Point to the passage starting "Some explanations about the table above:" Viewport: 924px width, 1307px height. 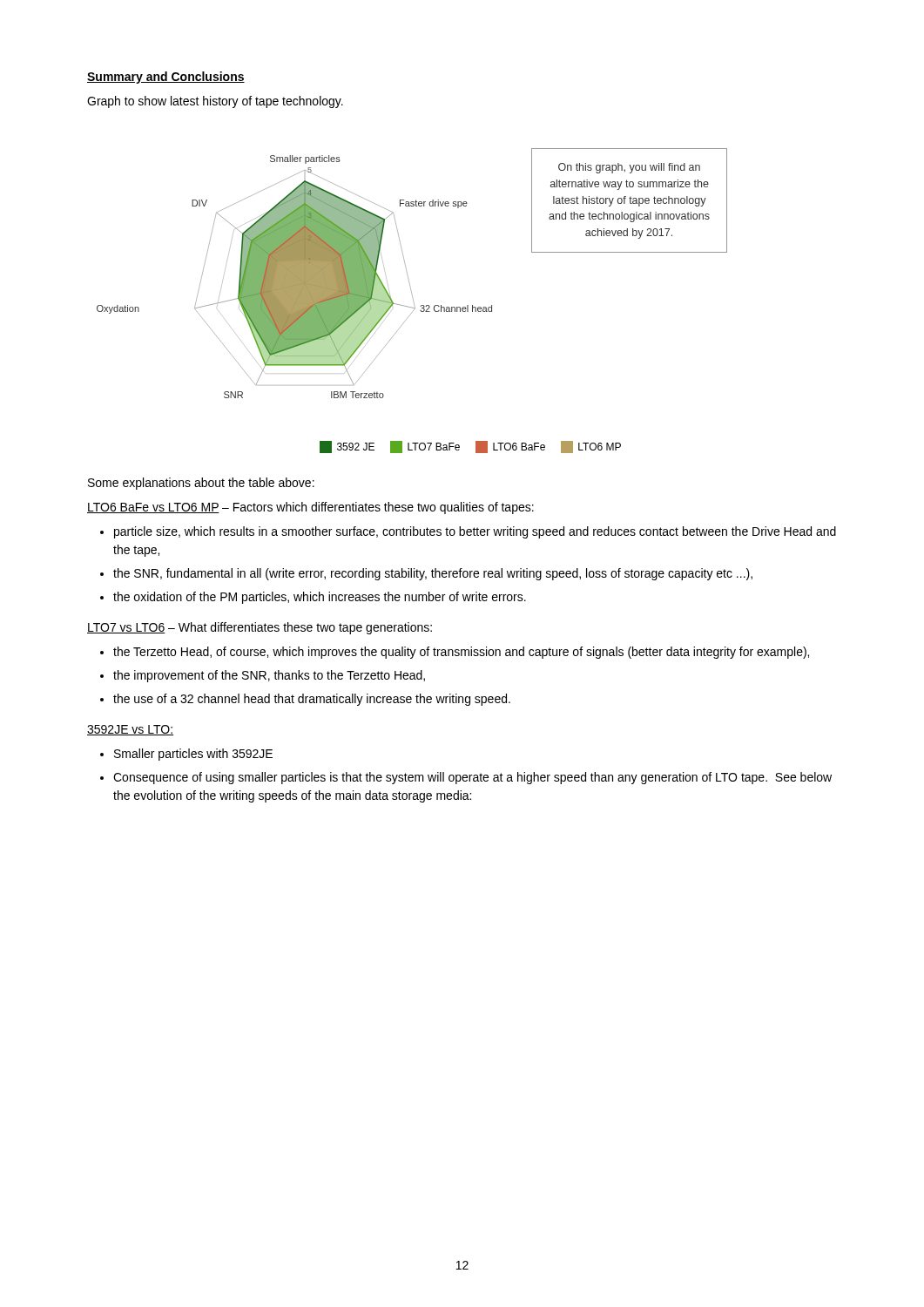[201, 483]
